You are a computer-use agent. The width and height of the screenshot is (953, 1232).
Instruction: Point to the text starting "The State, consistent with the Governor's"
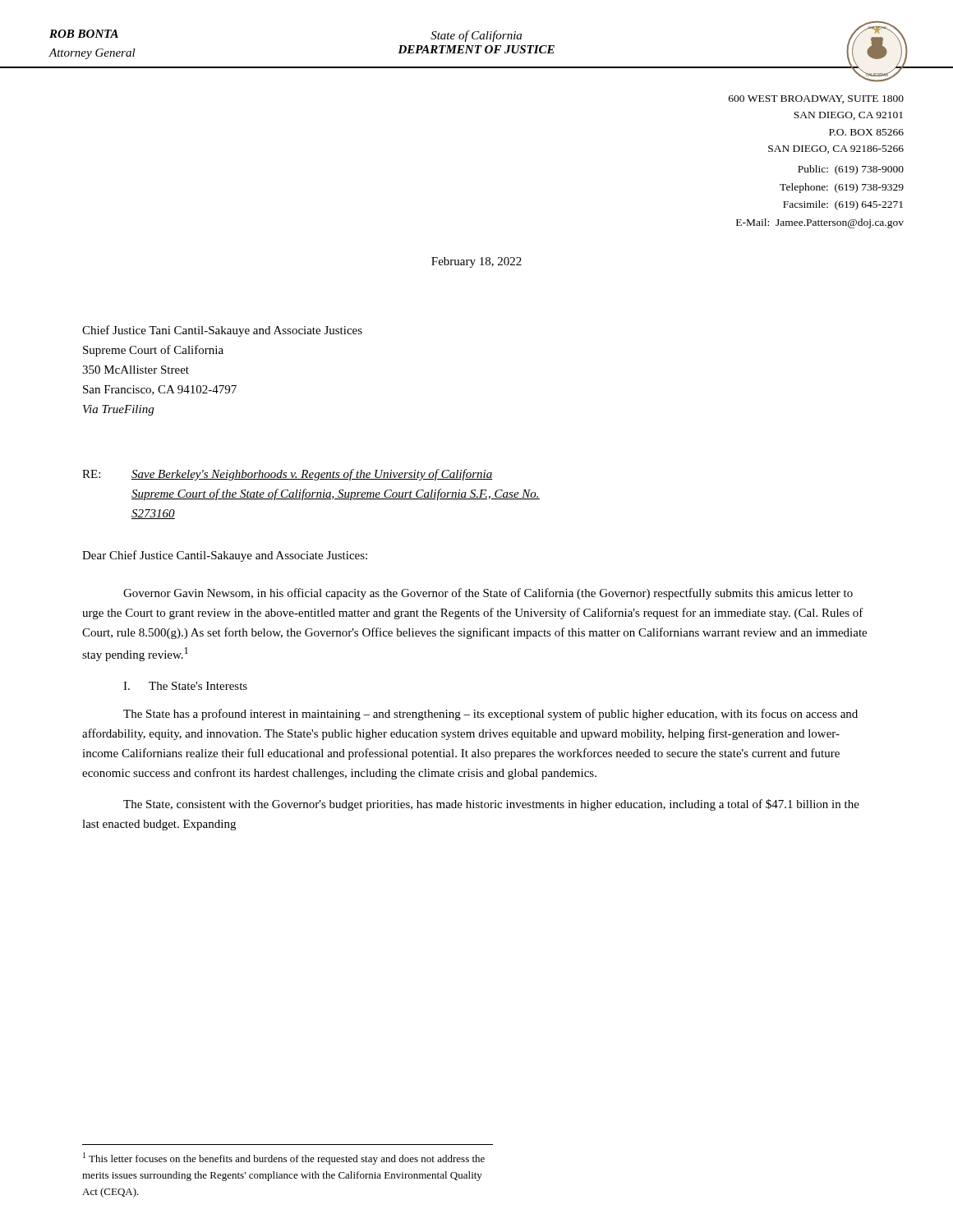click(471, 814)
